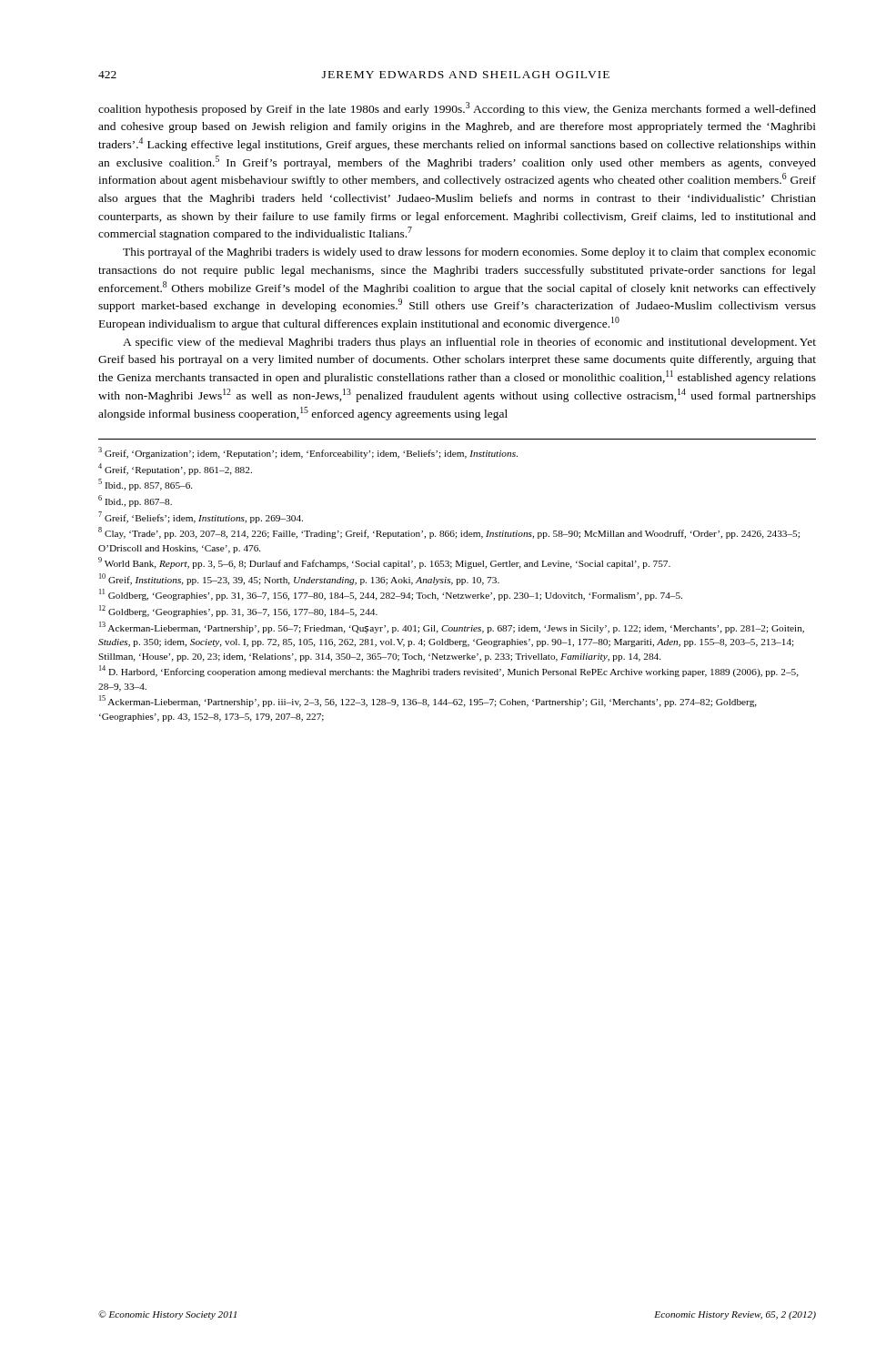Click where it says "5 Ibid., pp. 857, 865–6."
The image size is (896, 1365).
click(145, 485)
